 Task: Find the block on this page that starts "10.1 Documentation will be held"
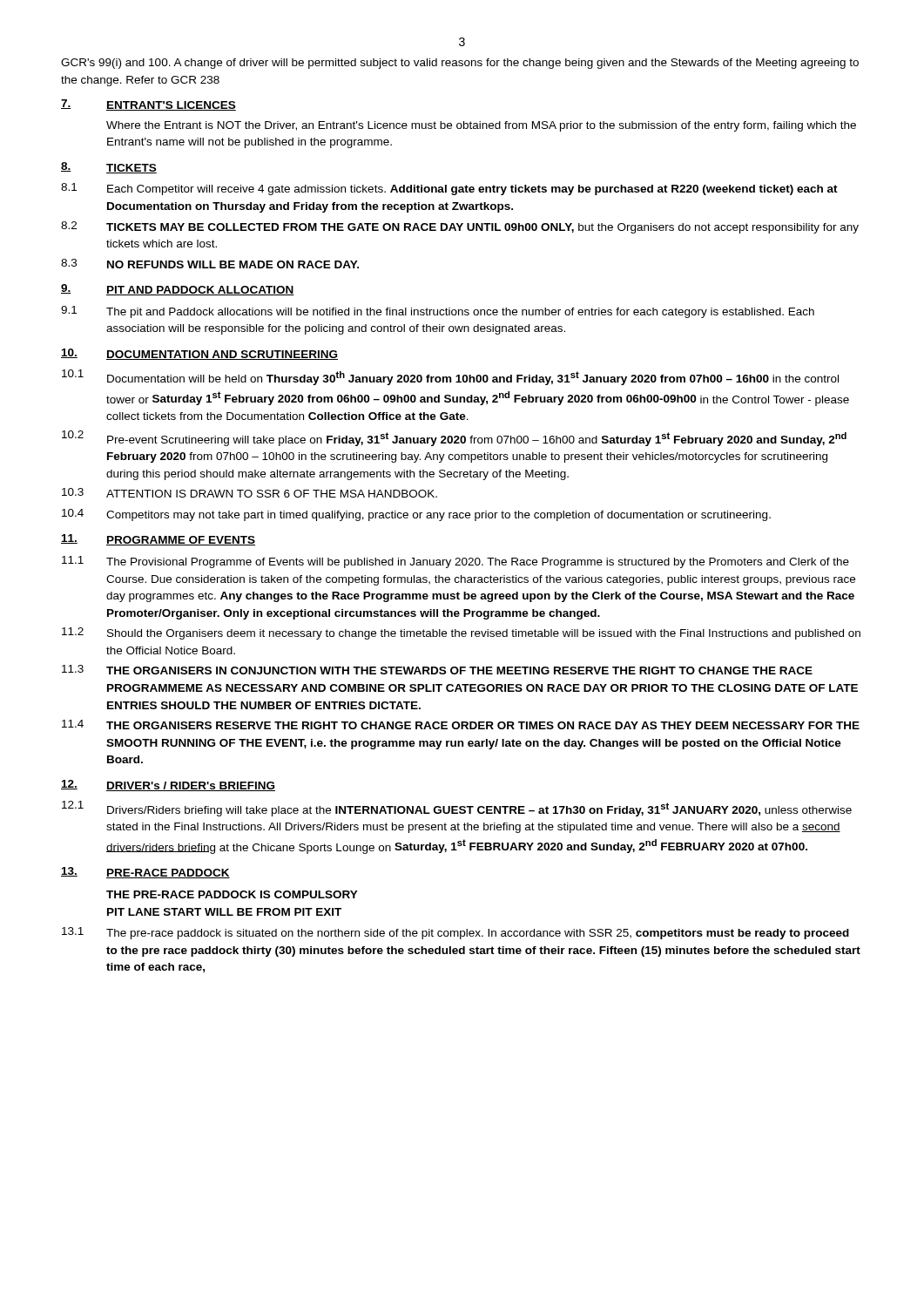point(462,396)
